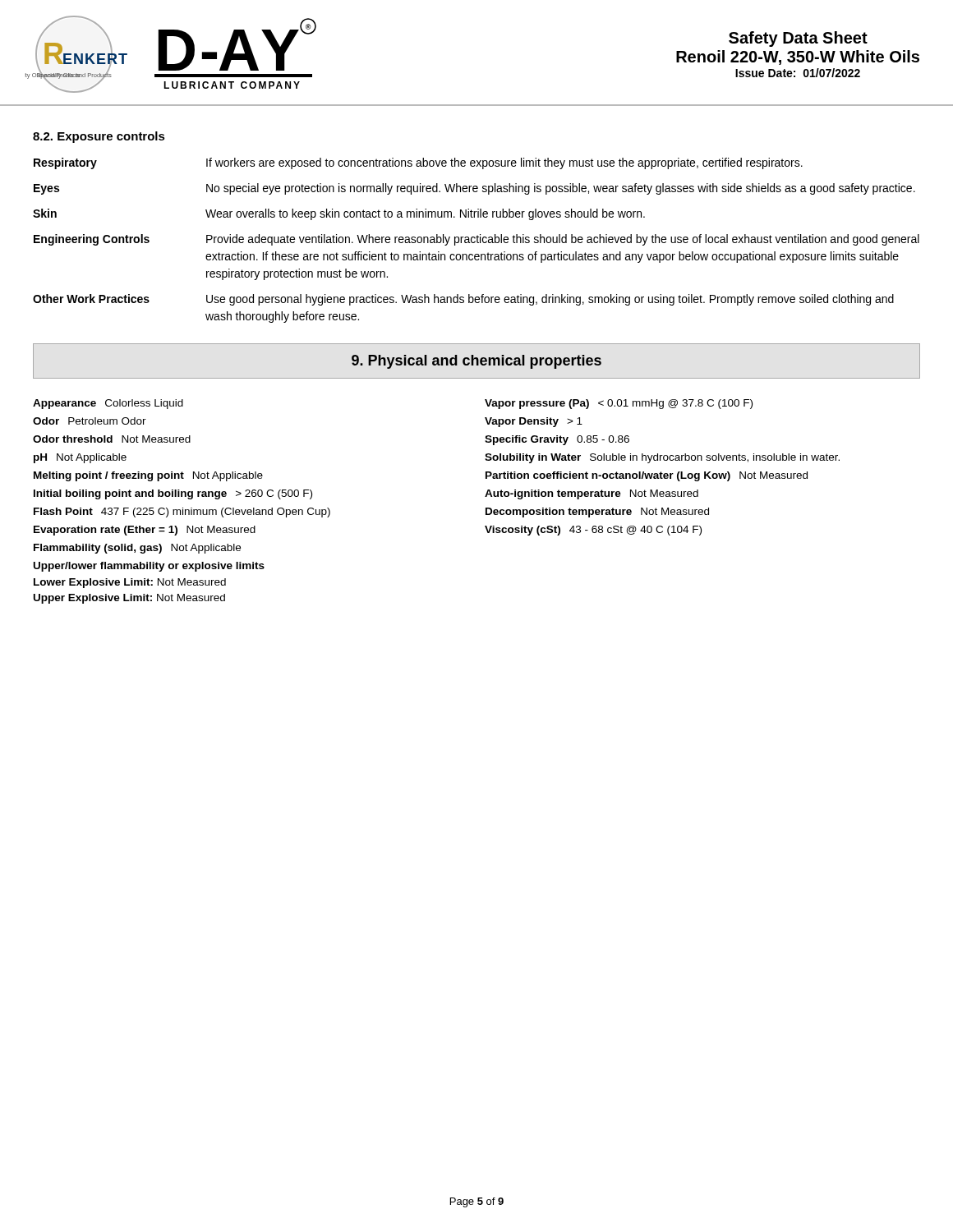Screen dimensions: 1232x953
Task: Point to the block beginning "Other Work Practices"
Action: pos(476,308)
